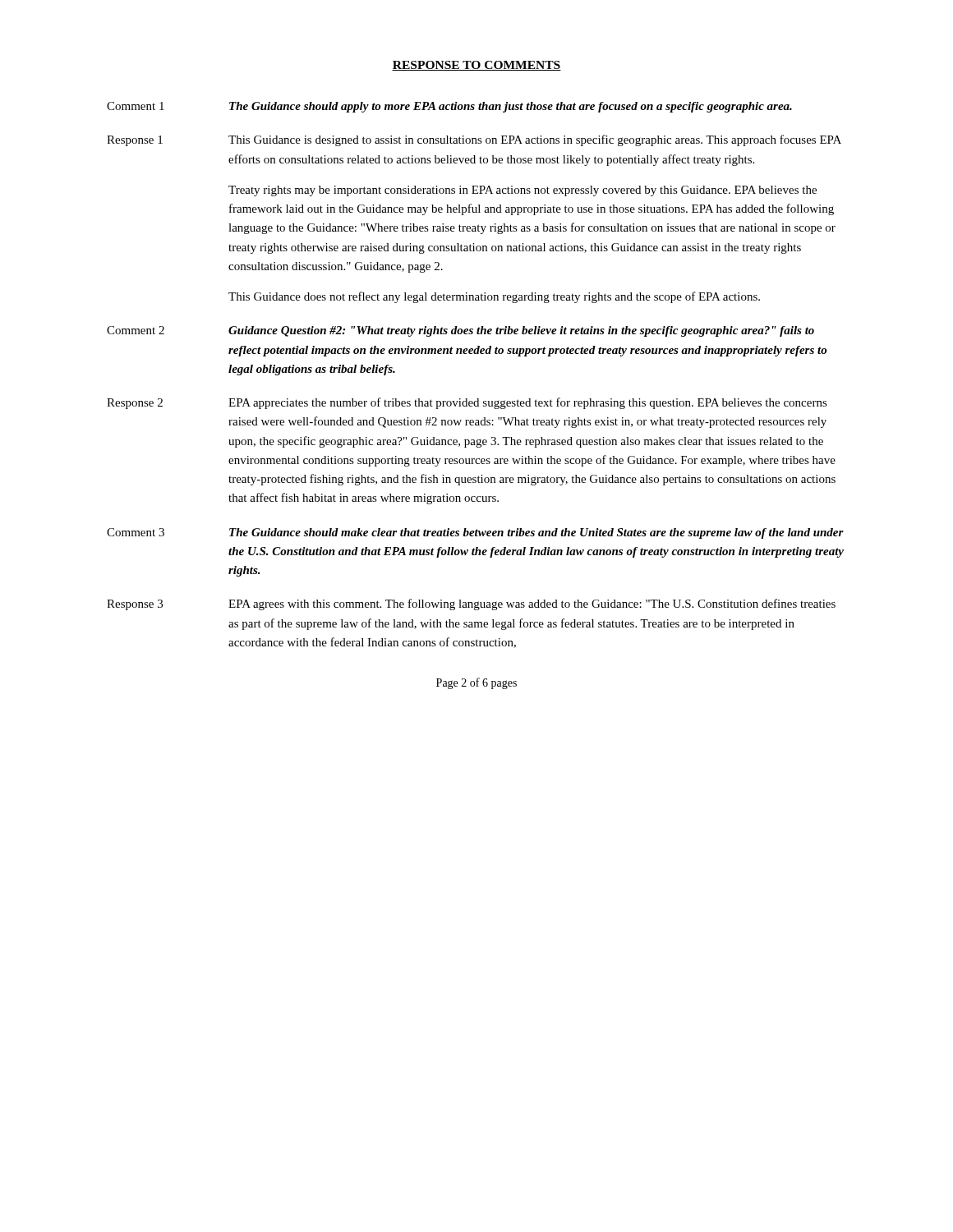
Task: Click on the text that says "Response 2"
Action: pyautogui.click(x=135, y=402)
